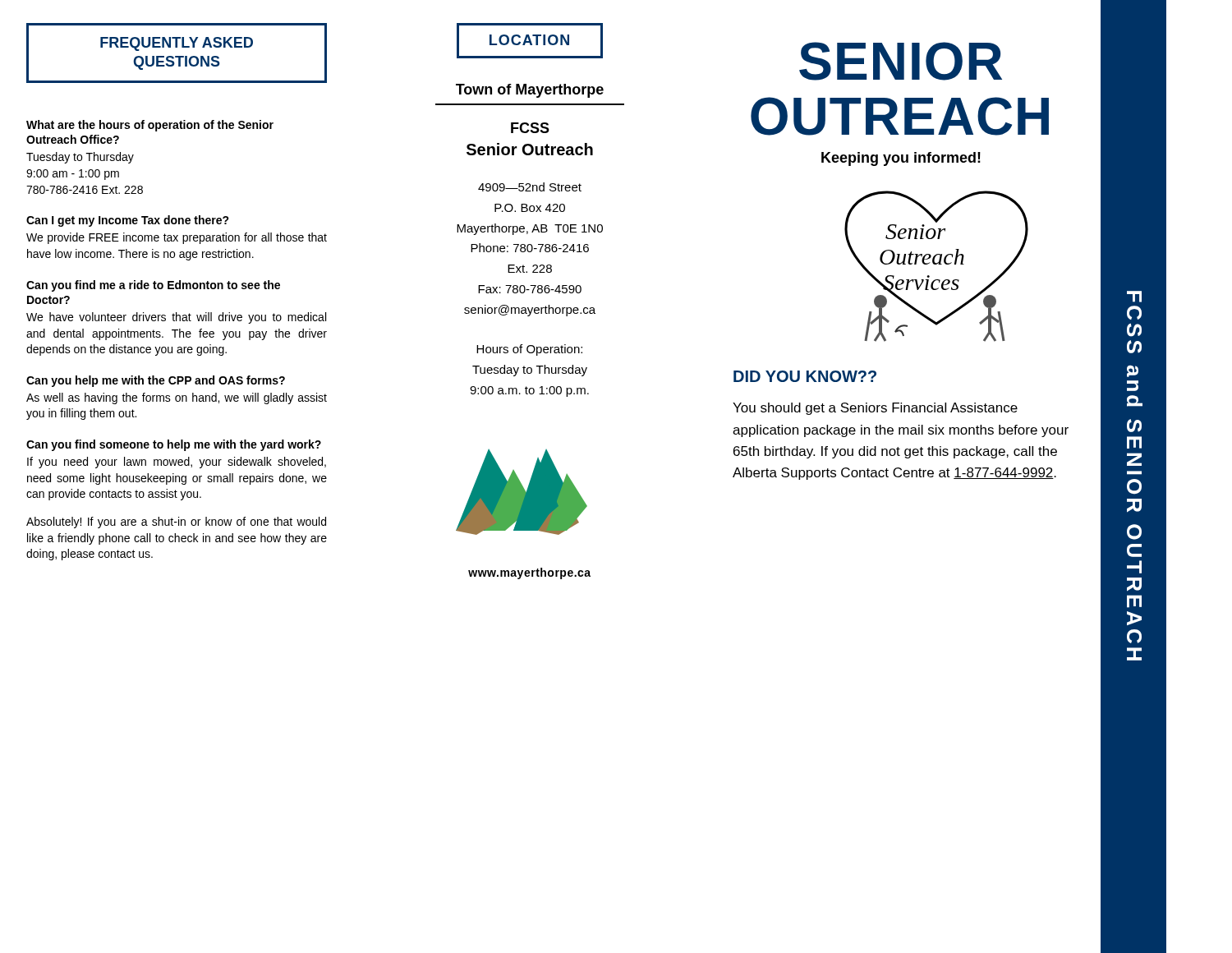The width and height of the screenshot is (1232, 953).
Task: Find the text block starting "FREQUENTLY ASKEDQUESTIONS"
Action: pyautogui.click(x=177, y=52)
